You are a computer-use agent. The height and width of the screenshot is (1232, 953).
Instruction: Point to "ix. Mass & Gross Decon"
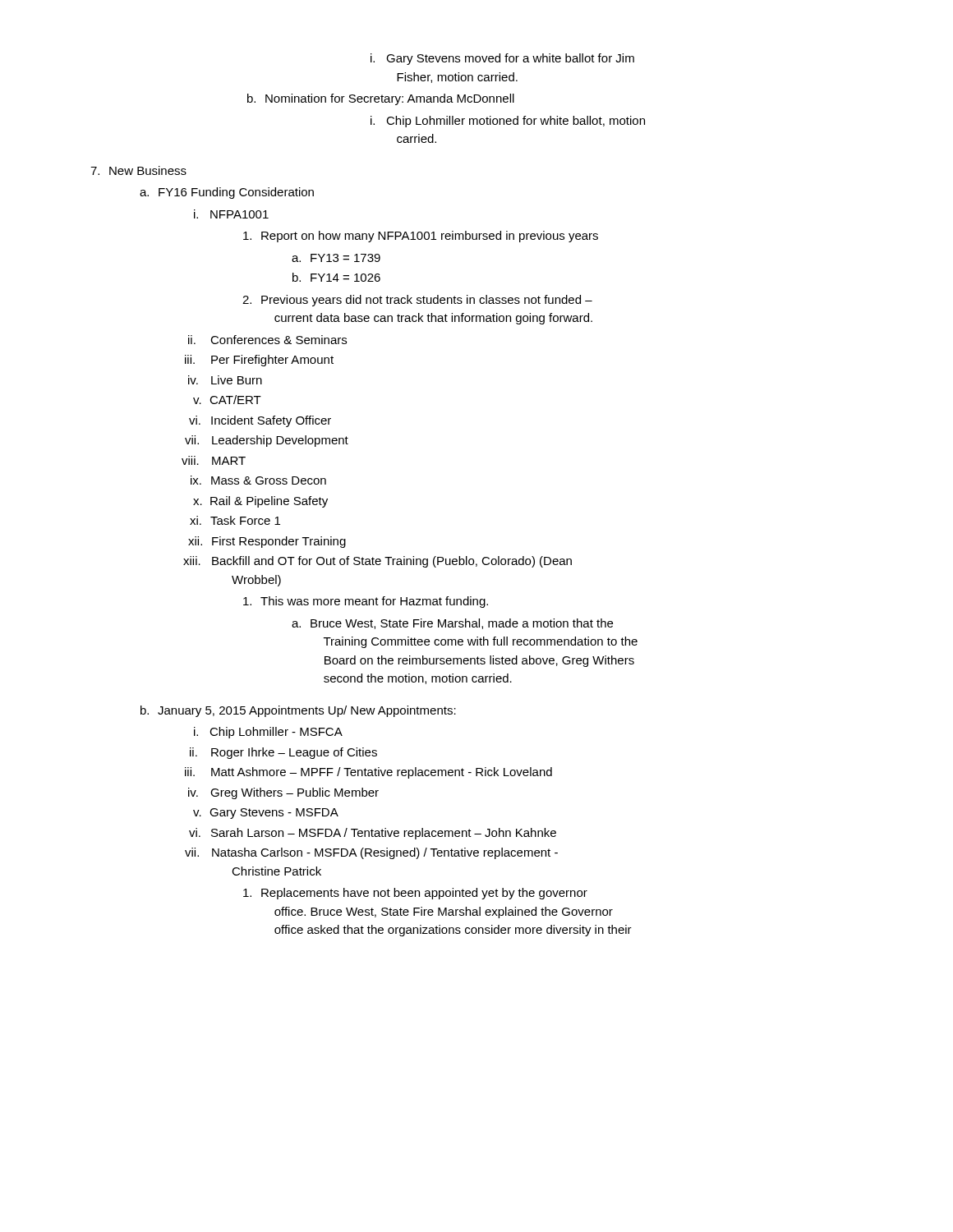[x=258, y=480]
